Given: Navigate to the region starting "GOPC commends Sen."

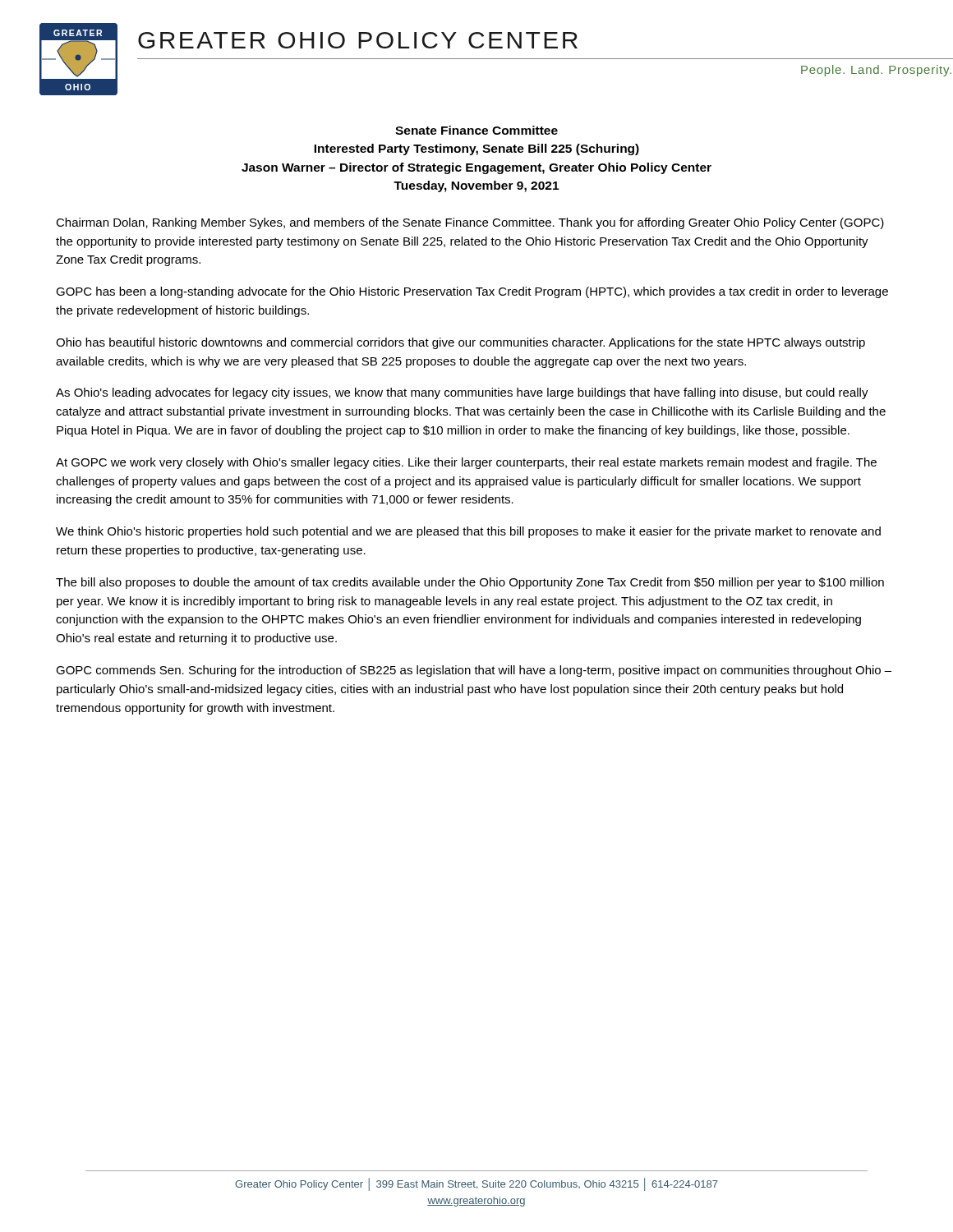Looking at the screenshot, I should click(x=474, y=689).
